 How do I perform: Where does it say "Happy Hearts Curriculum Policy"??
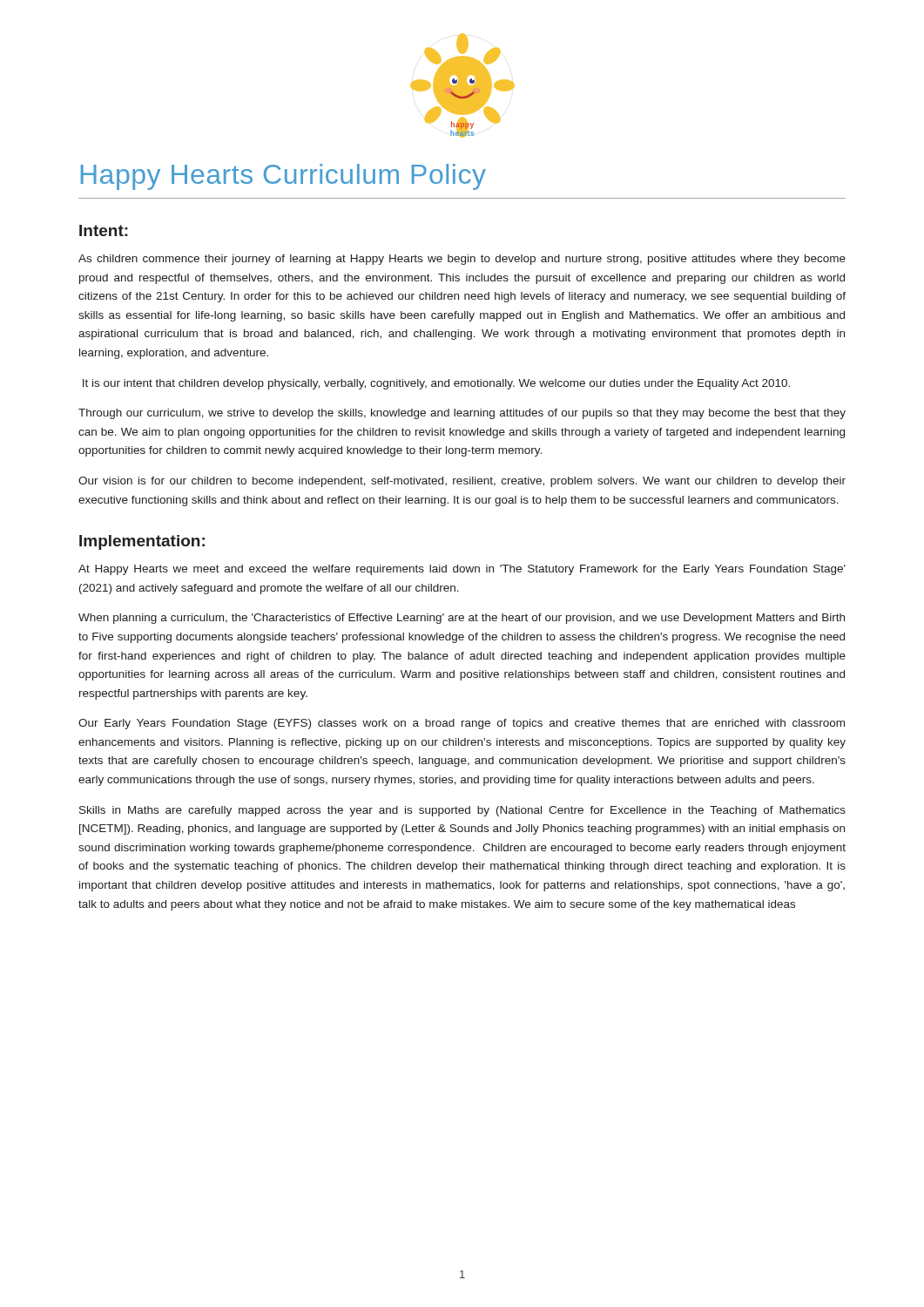(462, 175)
